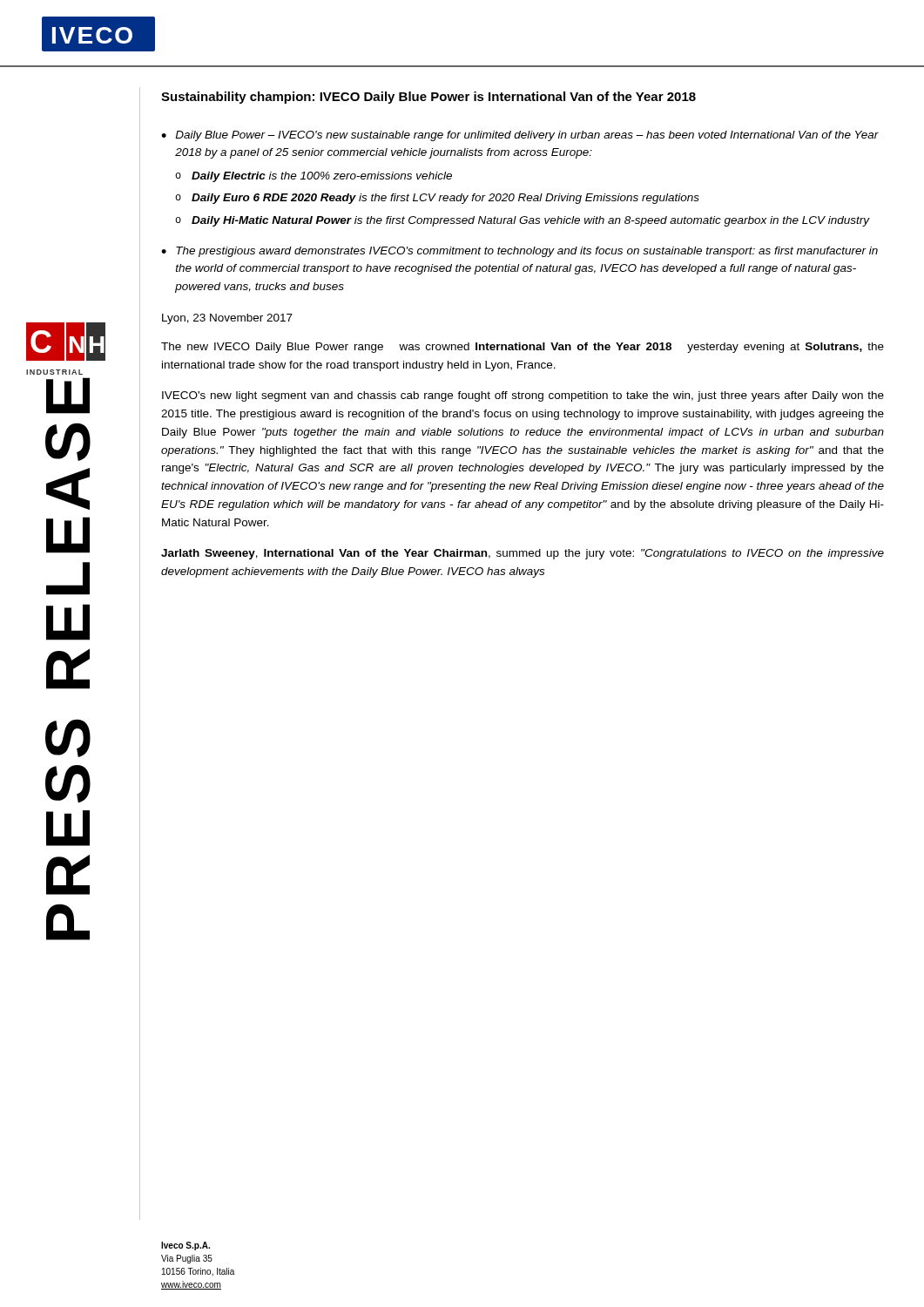Locate the block starting "Sustainability champion: IVECO Daily Blue Power is"
This screenshot has height=1307, width=924.
coord(523,96)
